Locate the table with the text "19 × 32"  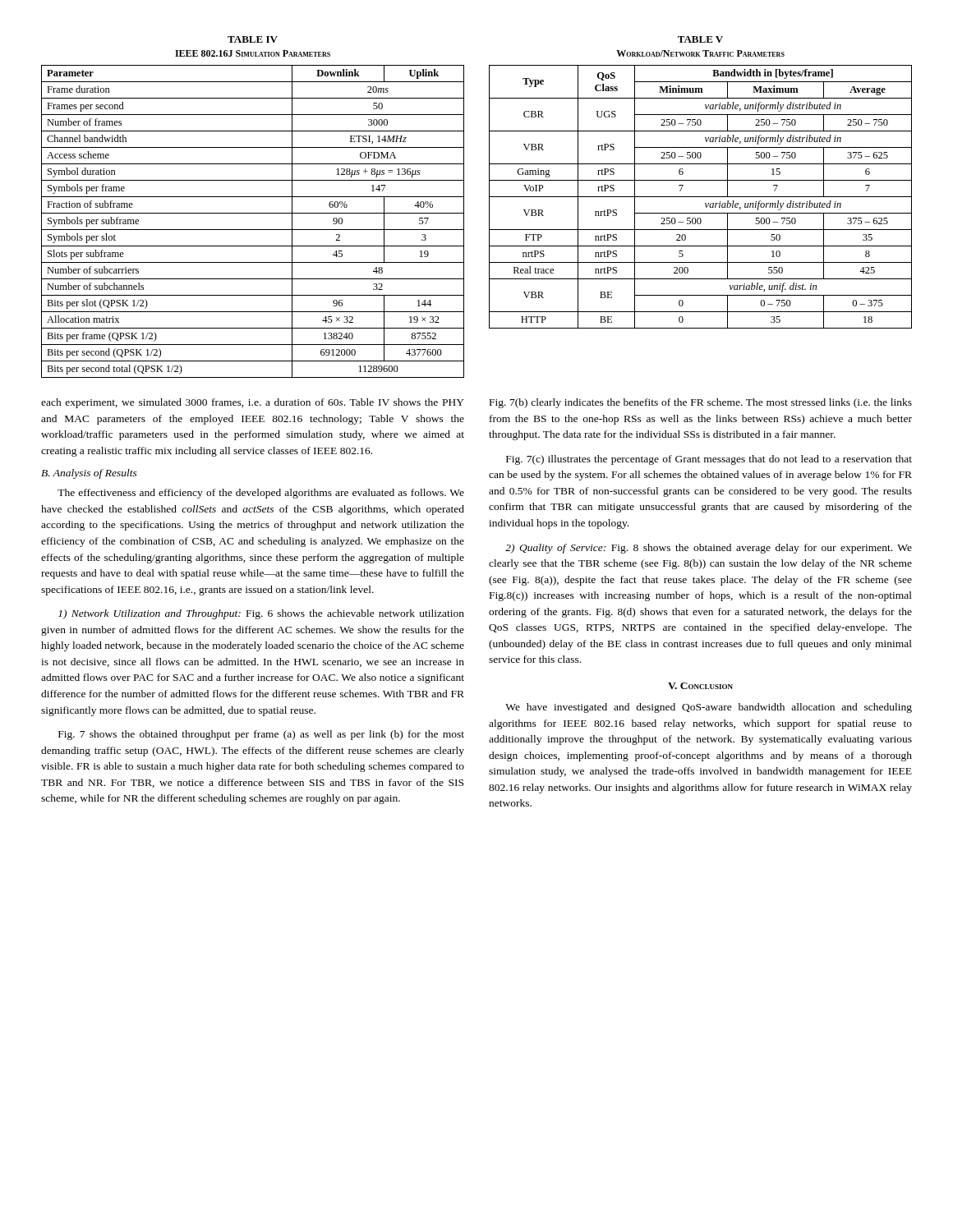coord(253,205)
